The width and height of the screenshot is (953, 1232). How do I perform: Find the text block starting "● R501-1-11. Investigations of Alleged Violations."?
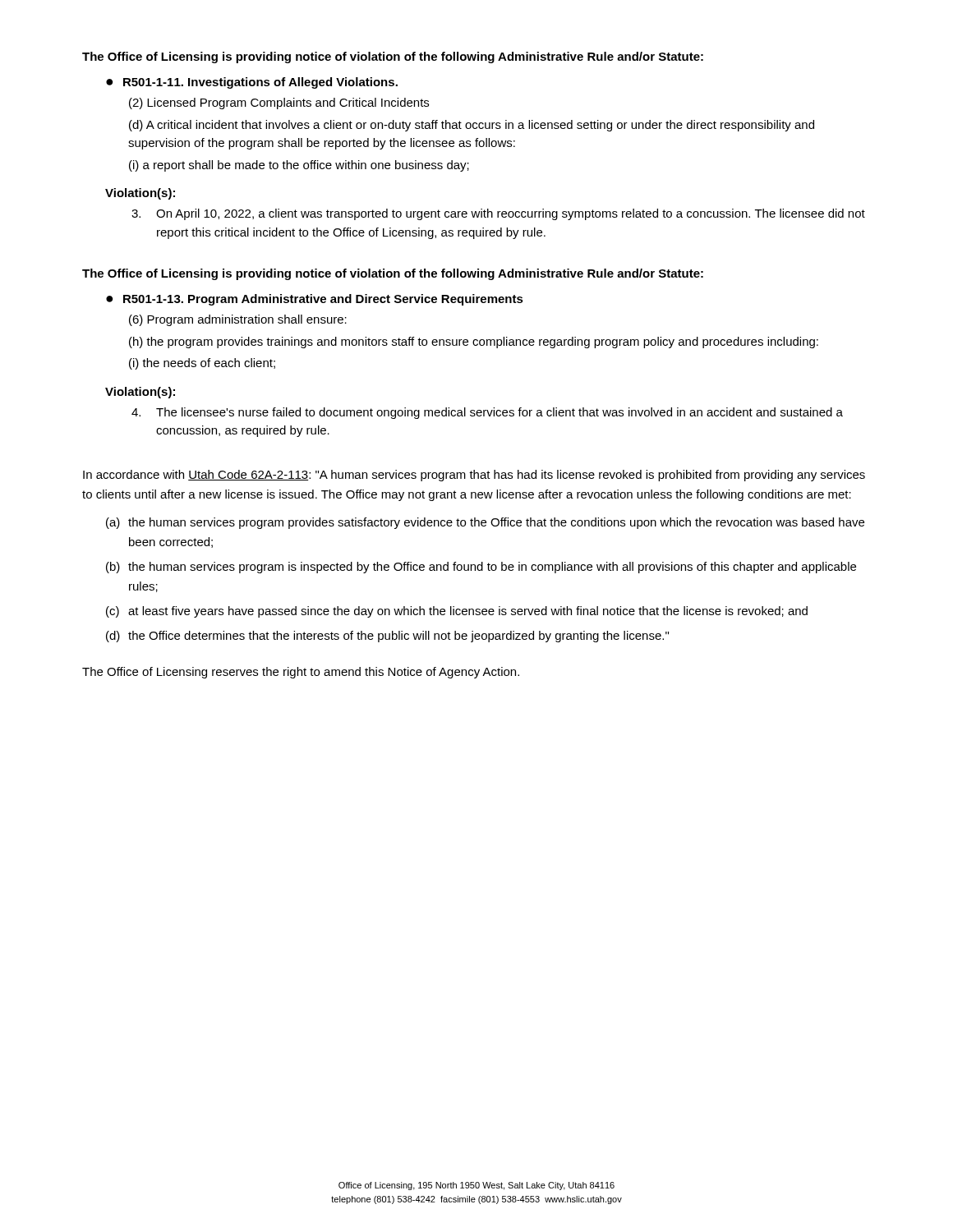488,124
